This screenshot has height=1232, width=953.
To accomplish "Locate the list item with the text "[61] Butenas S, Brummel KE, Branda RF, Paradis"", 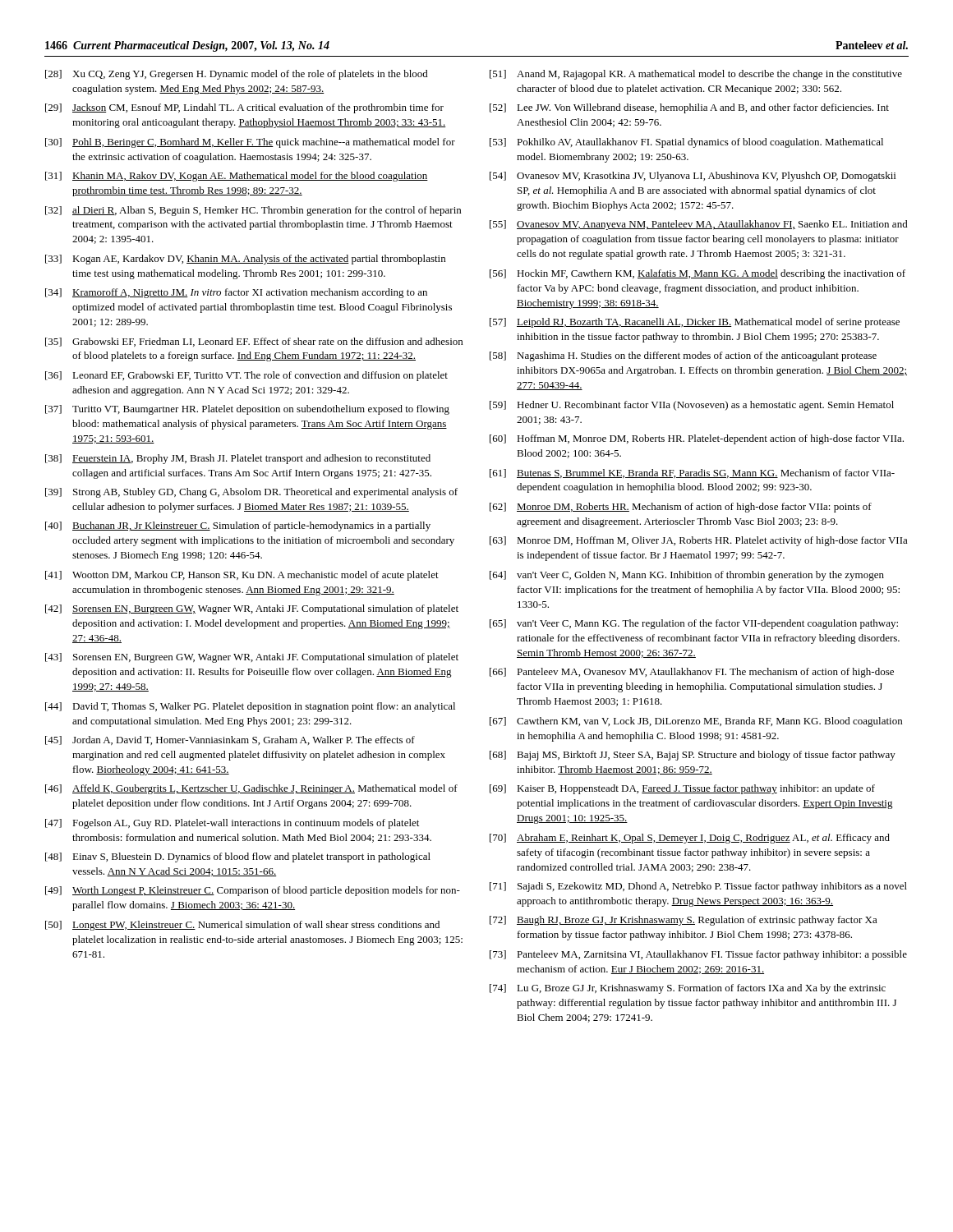I will [699, 480].
